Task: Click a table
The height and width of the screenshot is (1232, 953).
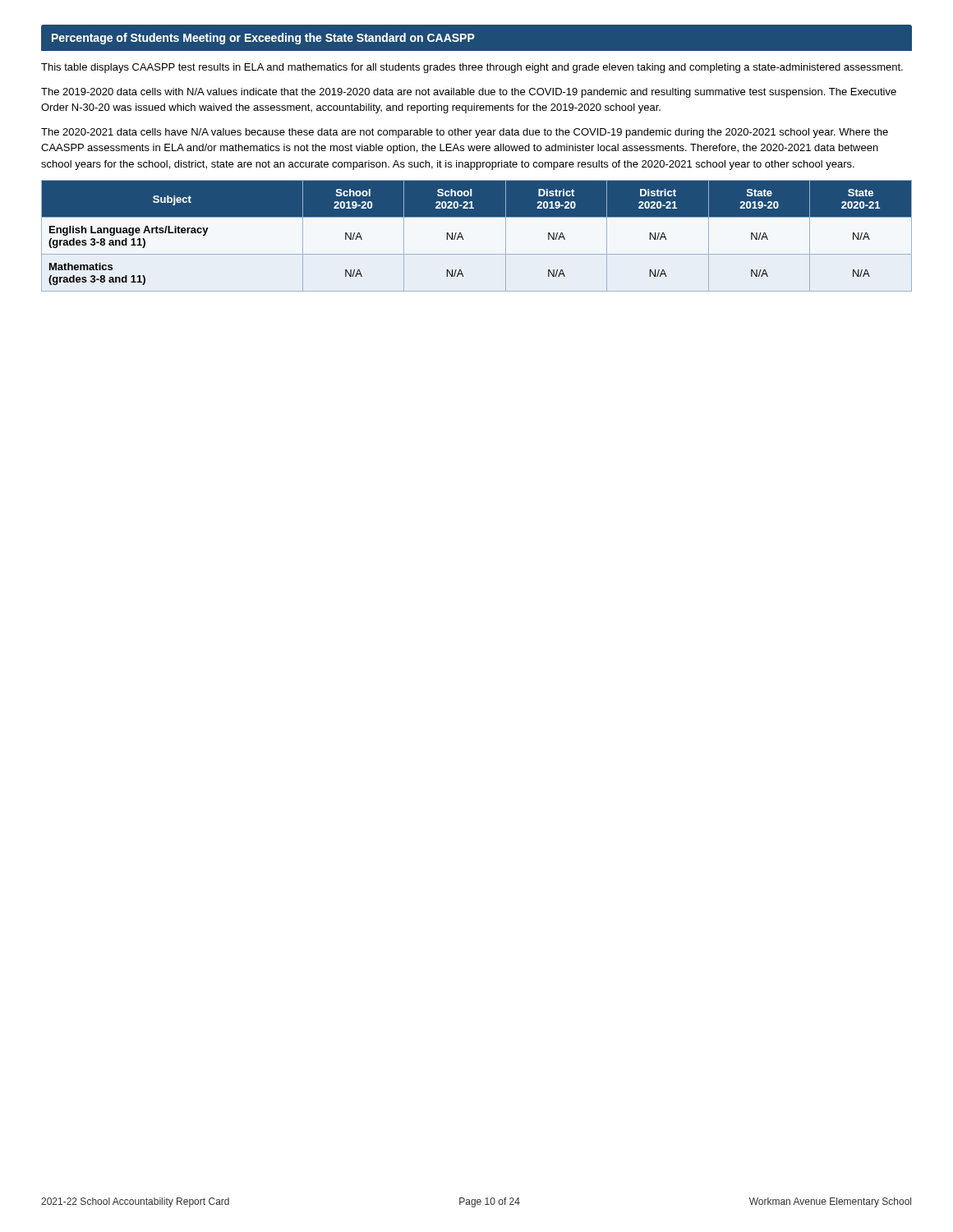Action: pos(476,236)
